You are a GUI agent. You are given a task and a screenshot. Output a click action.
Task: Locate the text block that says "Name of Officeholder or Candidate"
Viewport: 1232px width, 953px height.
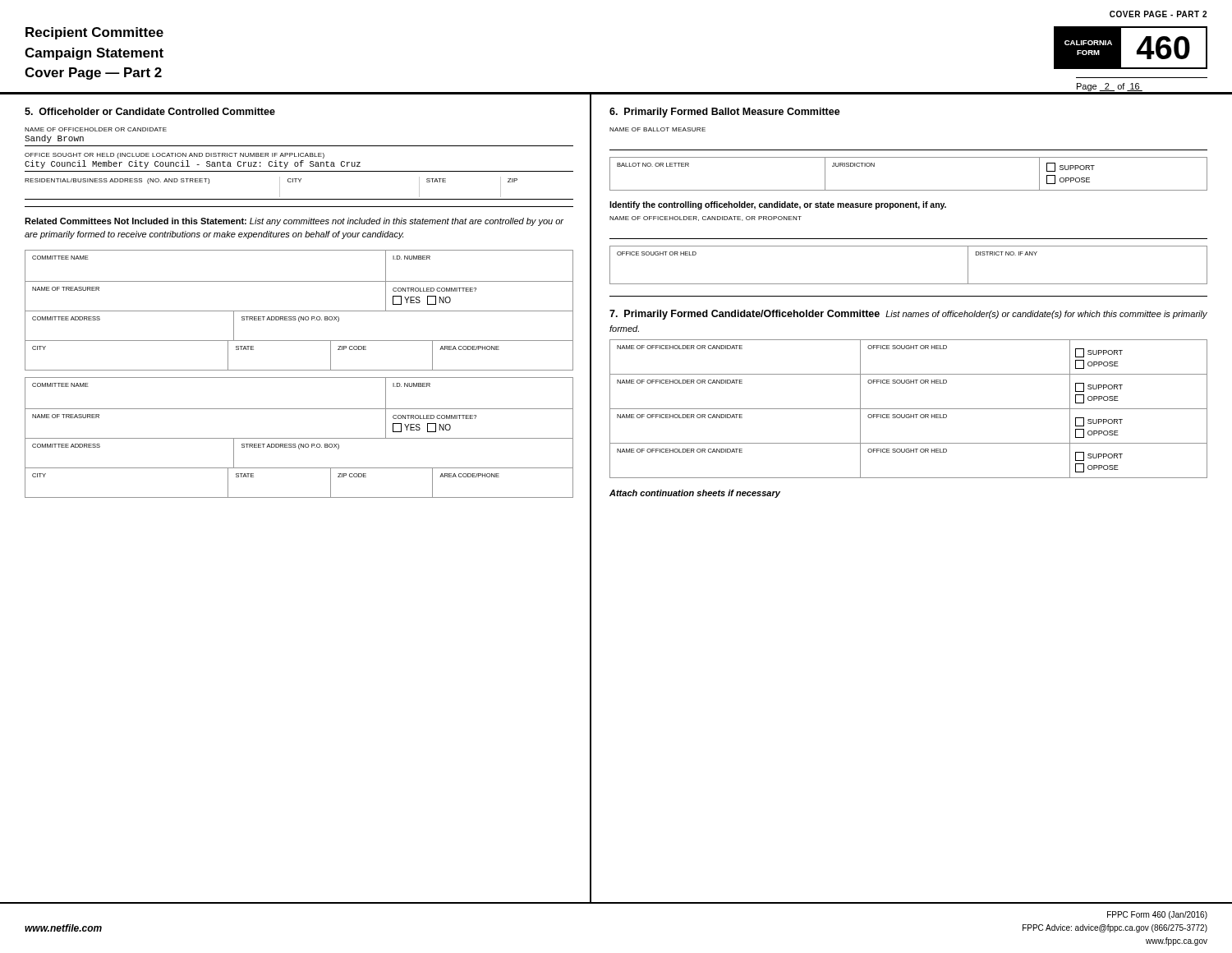pyautogui.click(x=299, y=136)
